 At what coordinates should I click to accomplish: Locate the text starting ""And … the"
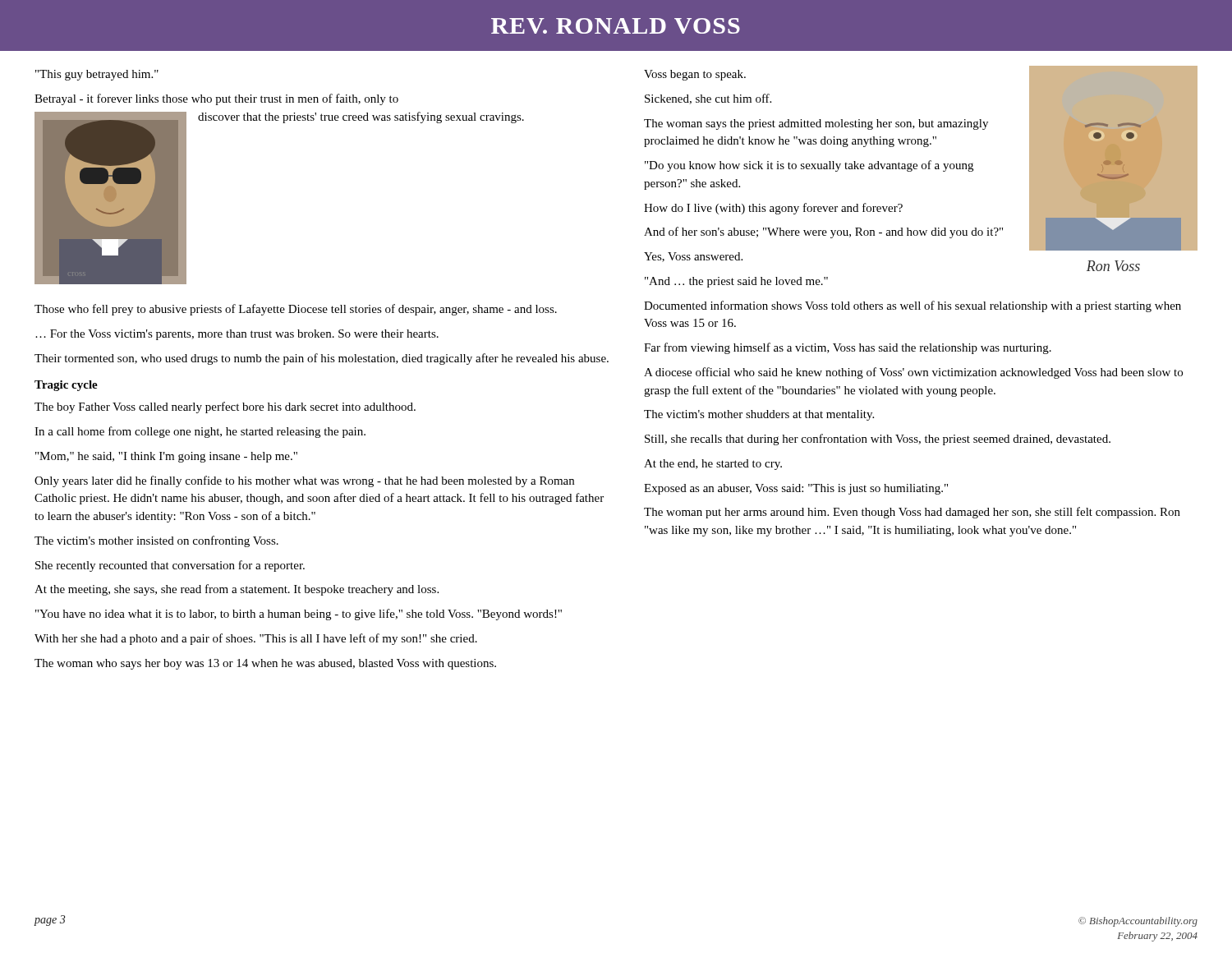coord(736,282)
